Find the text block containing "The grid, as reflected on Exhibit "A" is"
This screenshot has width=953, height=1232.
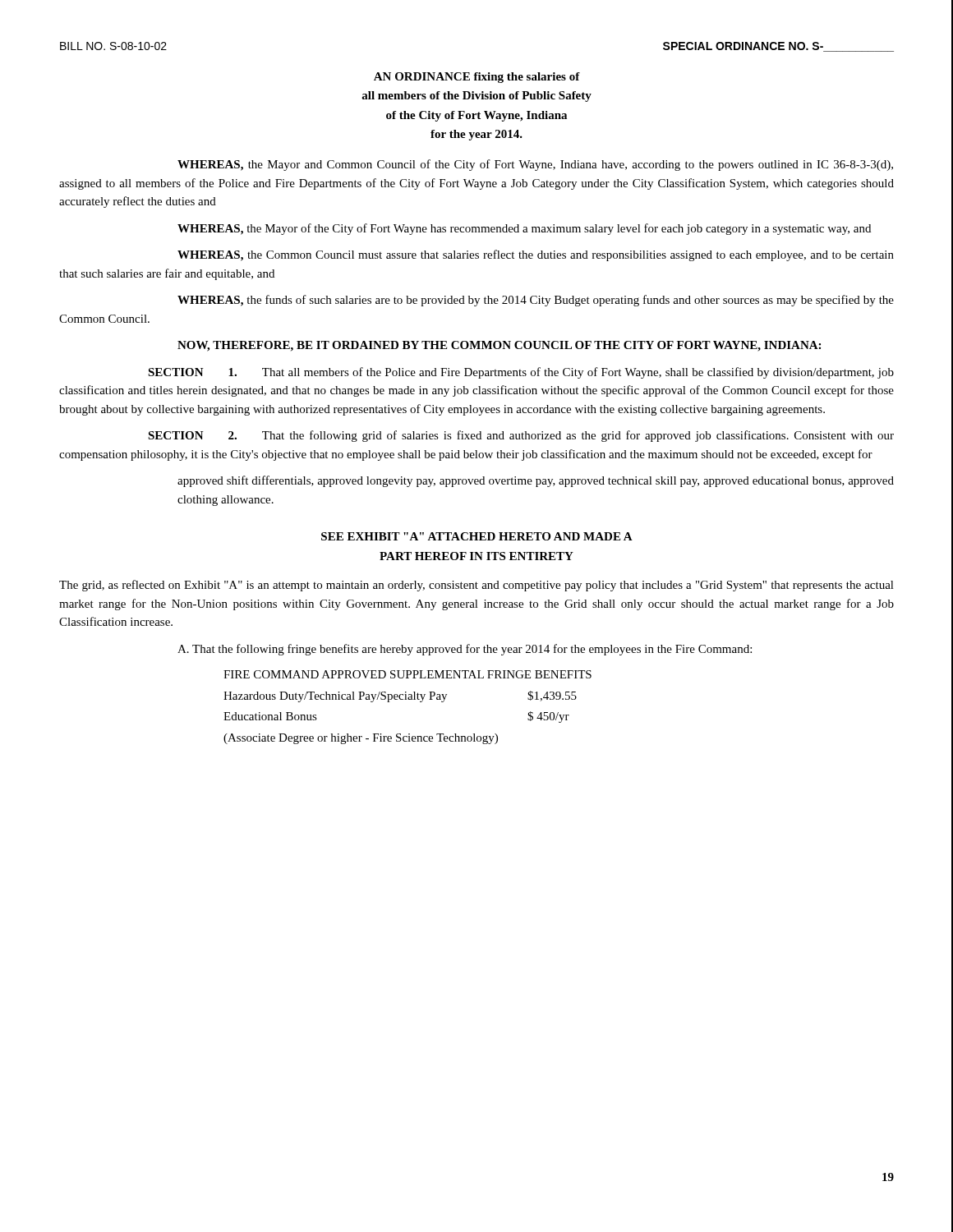(476, 603)
